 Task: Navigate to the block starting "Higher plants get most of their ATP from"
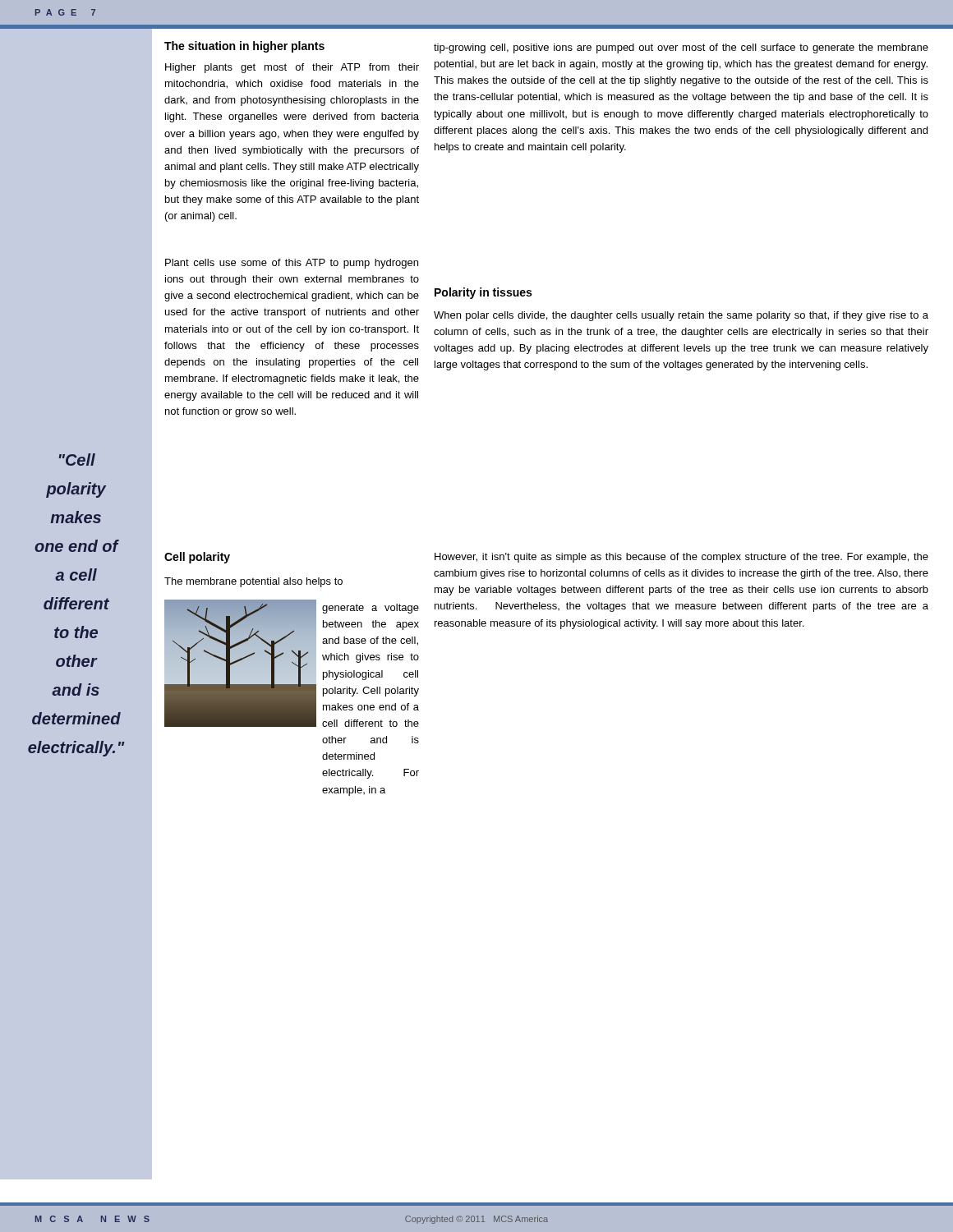click(x=292, y=141)
